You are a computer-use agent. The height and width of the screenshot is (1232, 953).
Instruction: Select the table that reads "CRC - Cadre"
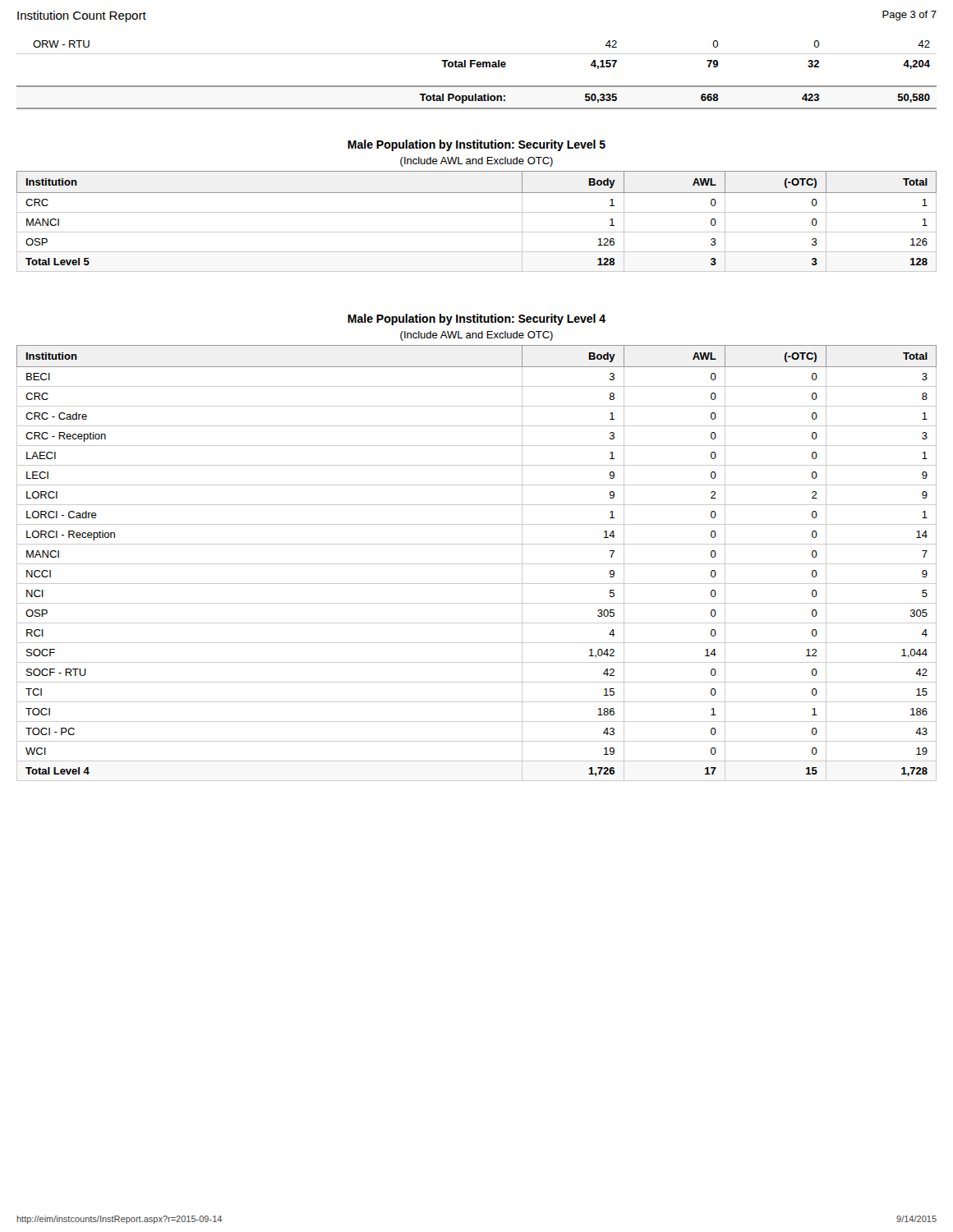pos(476,563)
